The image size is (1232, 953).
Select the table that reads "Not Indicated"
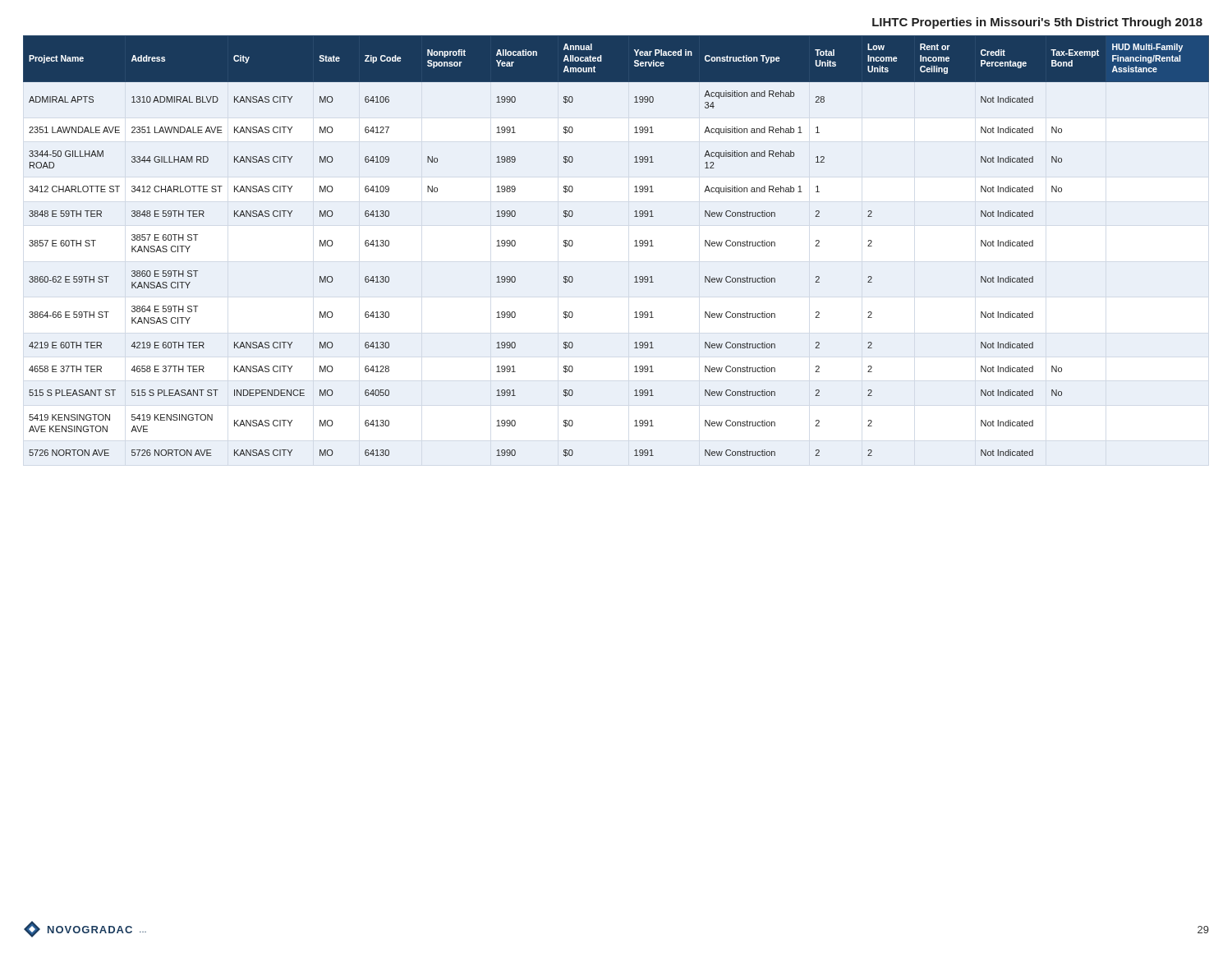616,250
